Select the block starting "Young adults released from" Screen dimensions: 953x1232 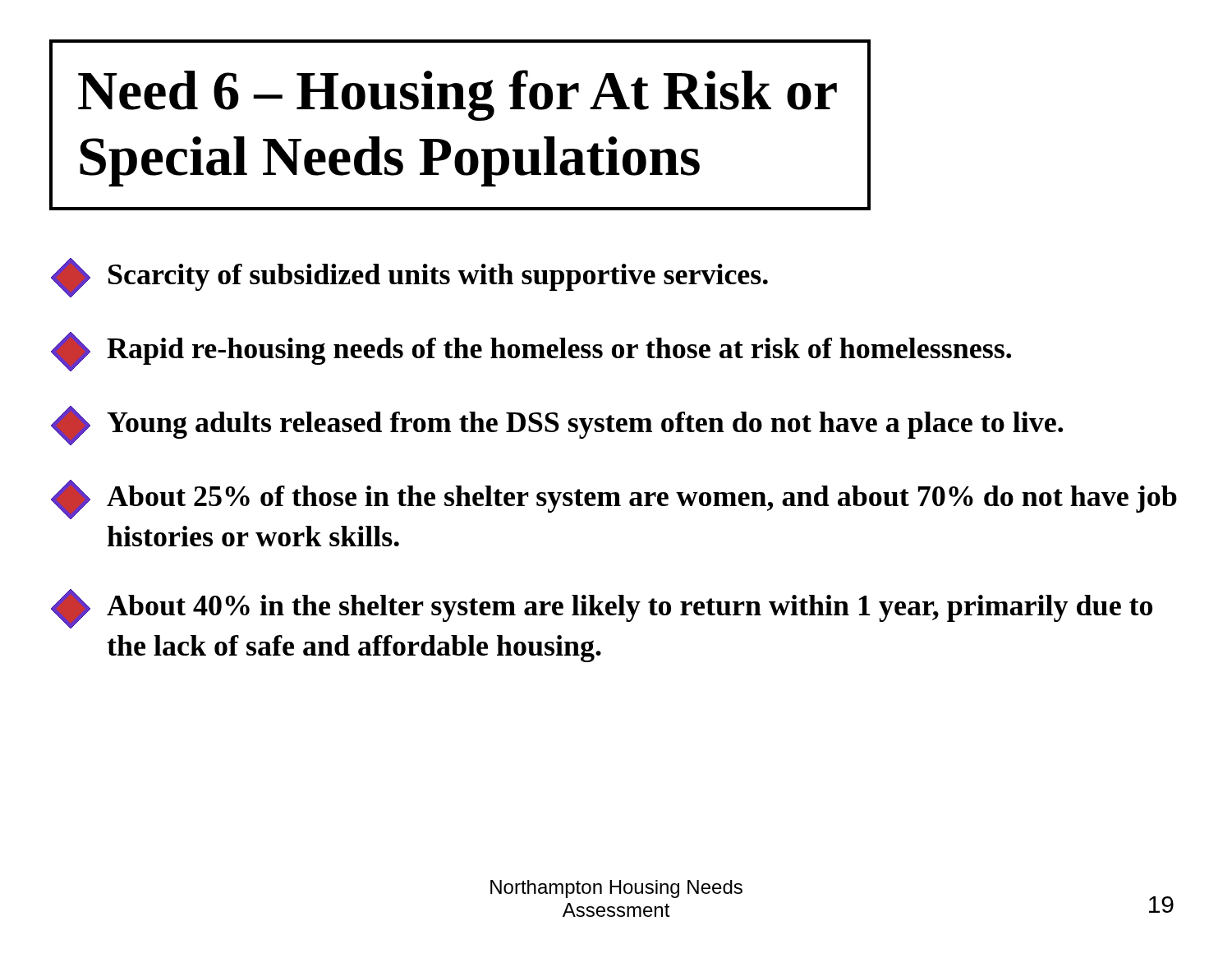pos(616,425)
